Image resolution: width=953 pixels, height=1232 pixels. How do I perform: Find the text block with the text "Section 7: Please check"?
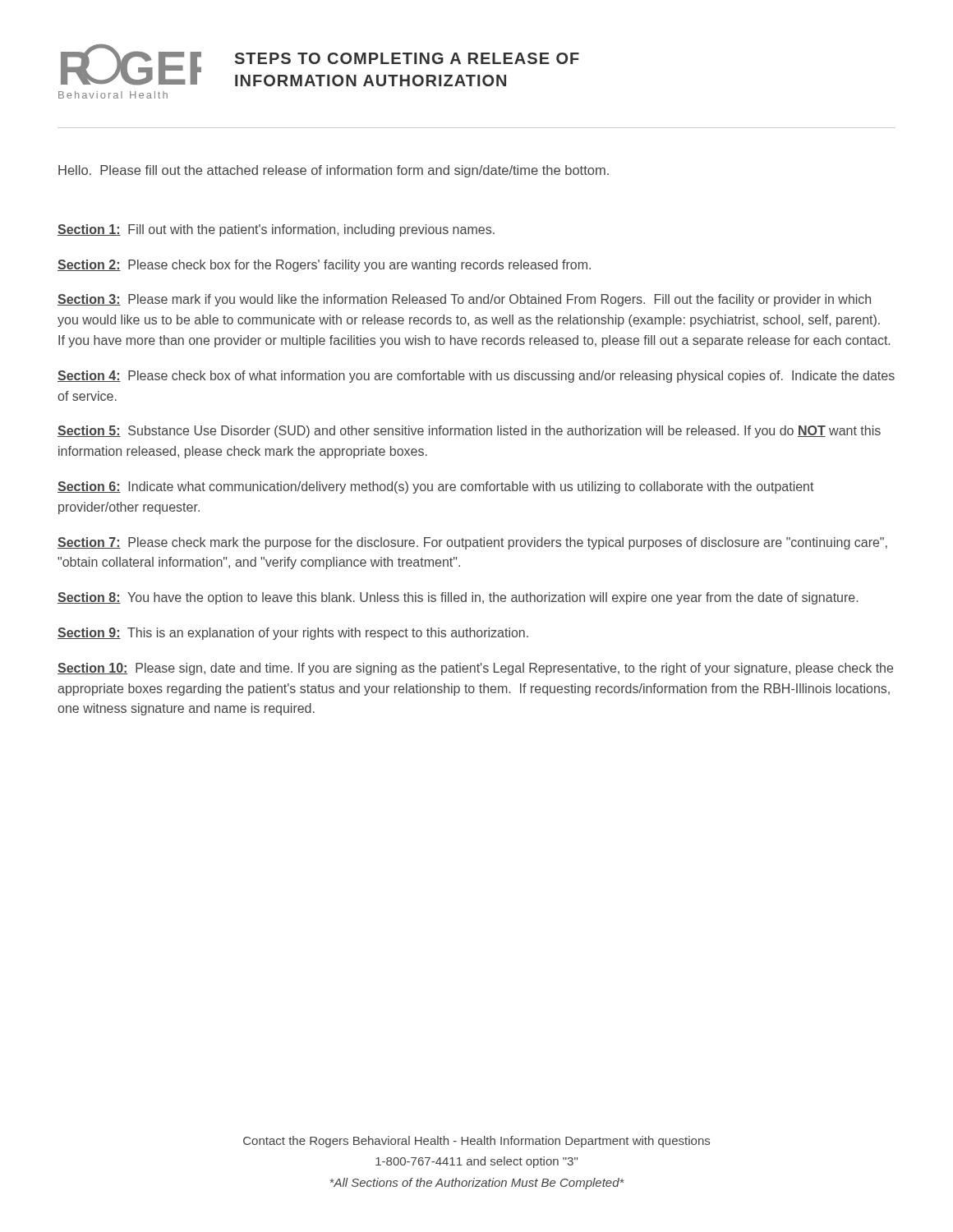(x=473, y=552)
